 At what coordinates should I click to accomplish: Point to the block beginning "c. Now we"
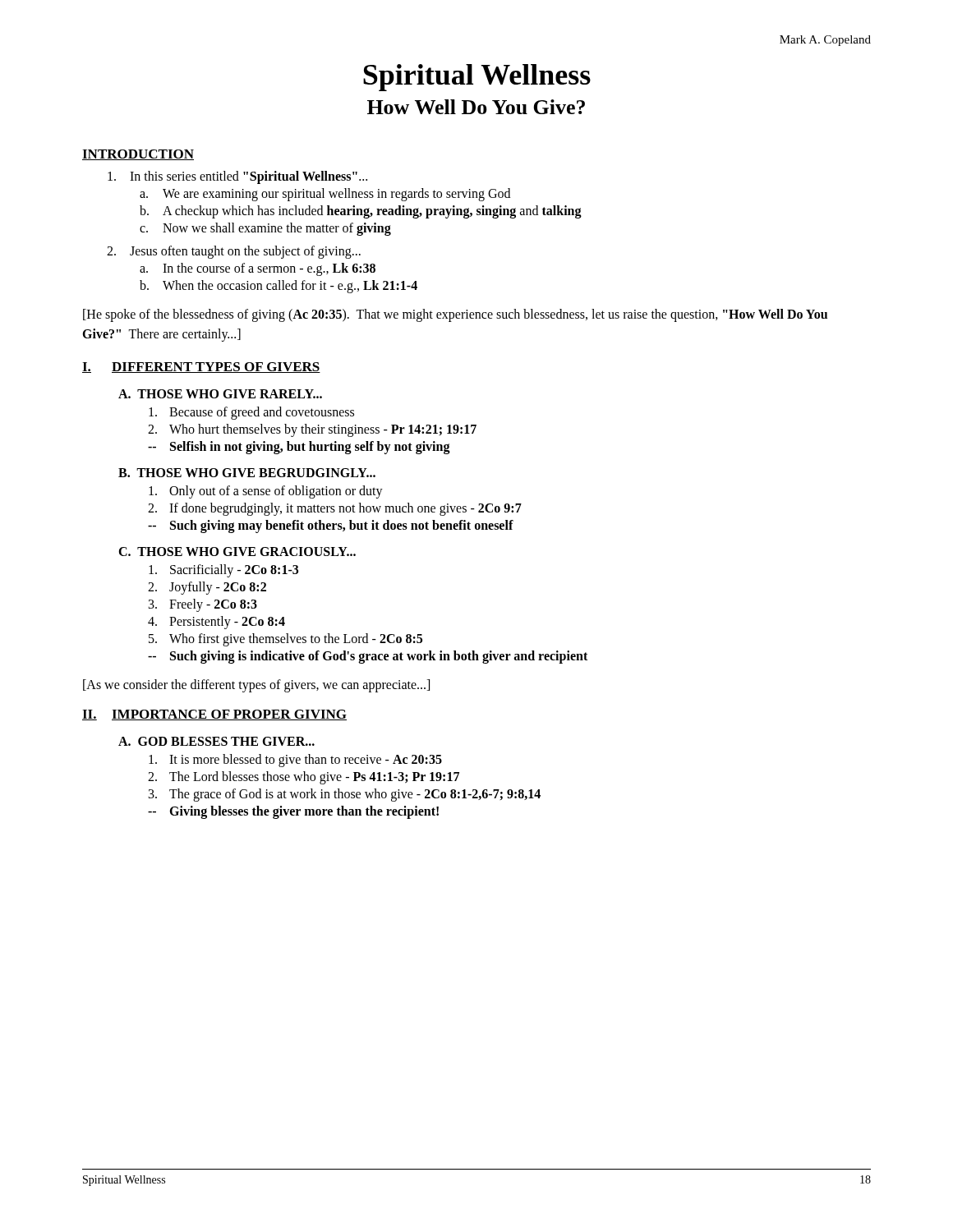pyautogui.click(x=265, y=228)
